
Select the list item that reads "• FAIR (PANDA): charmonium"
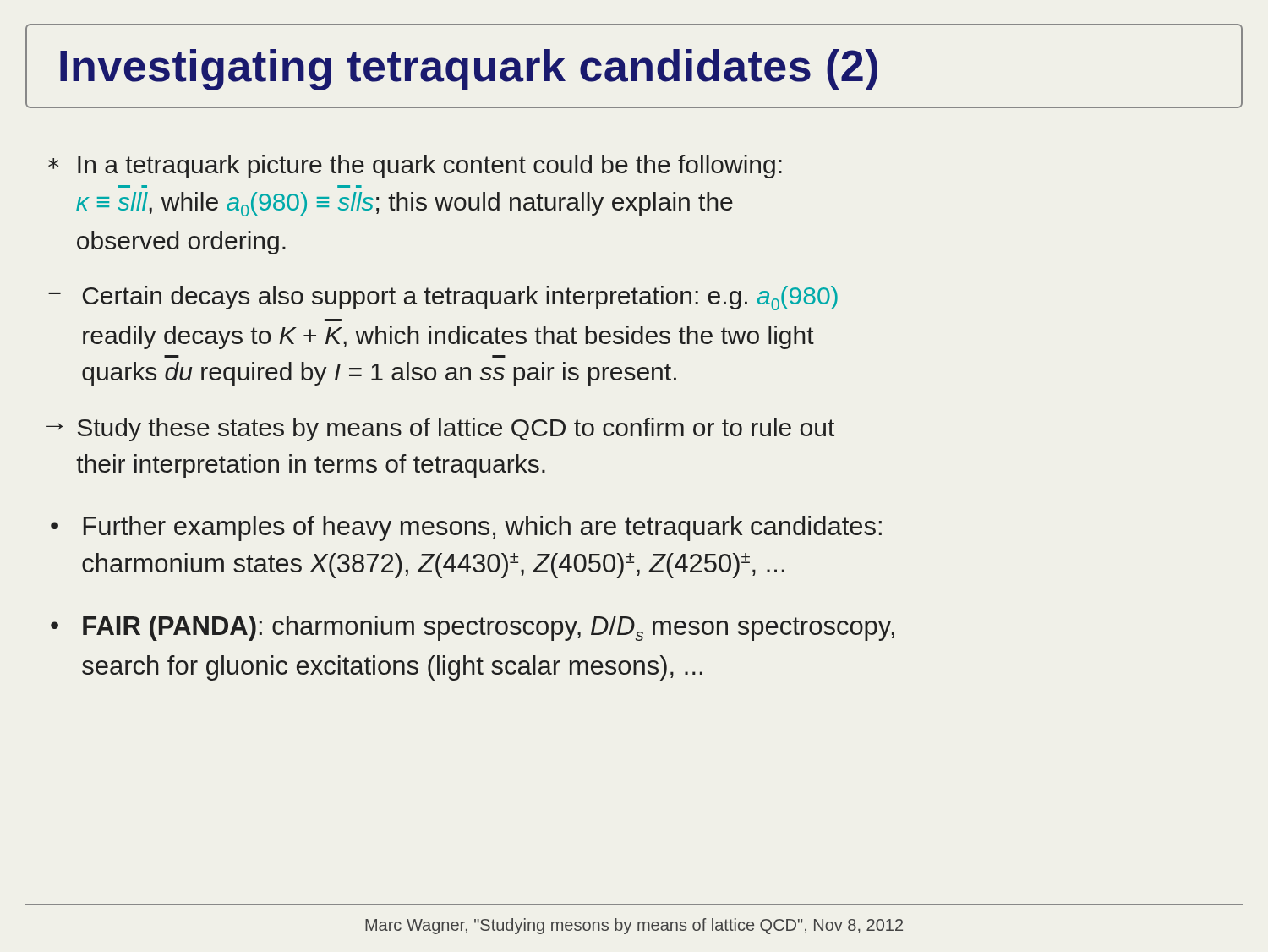click(472, 647)
